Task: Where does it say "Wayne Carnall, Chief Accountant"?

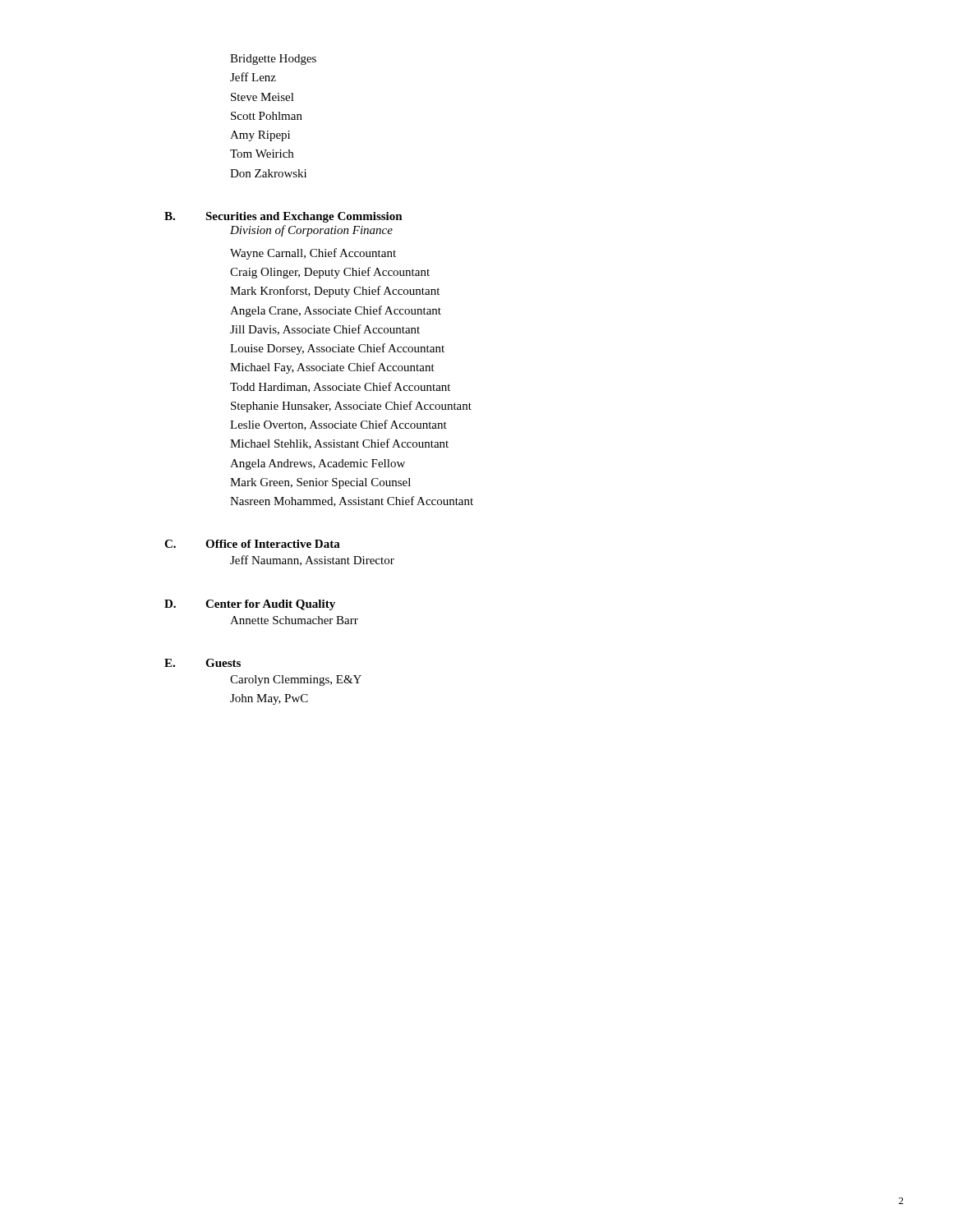Action: click(x=313, y=254)
